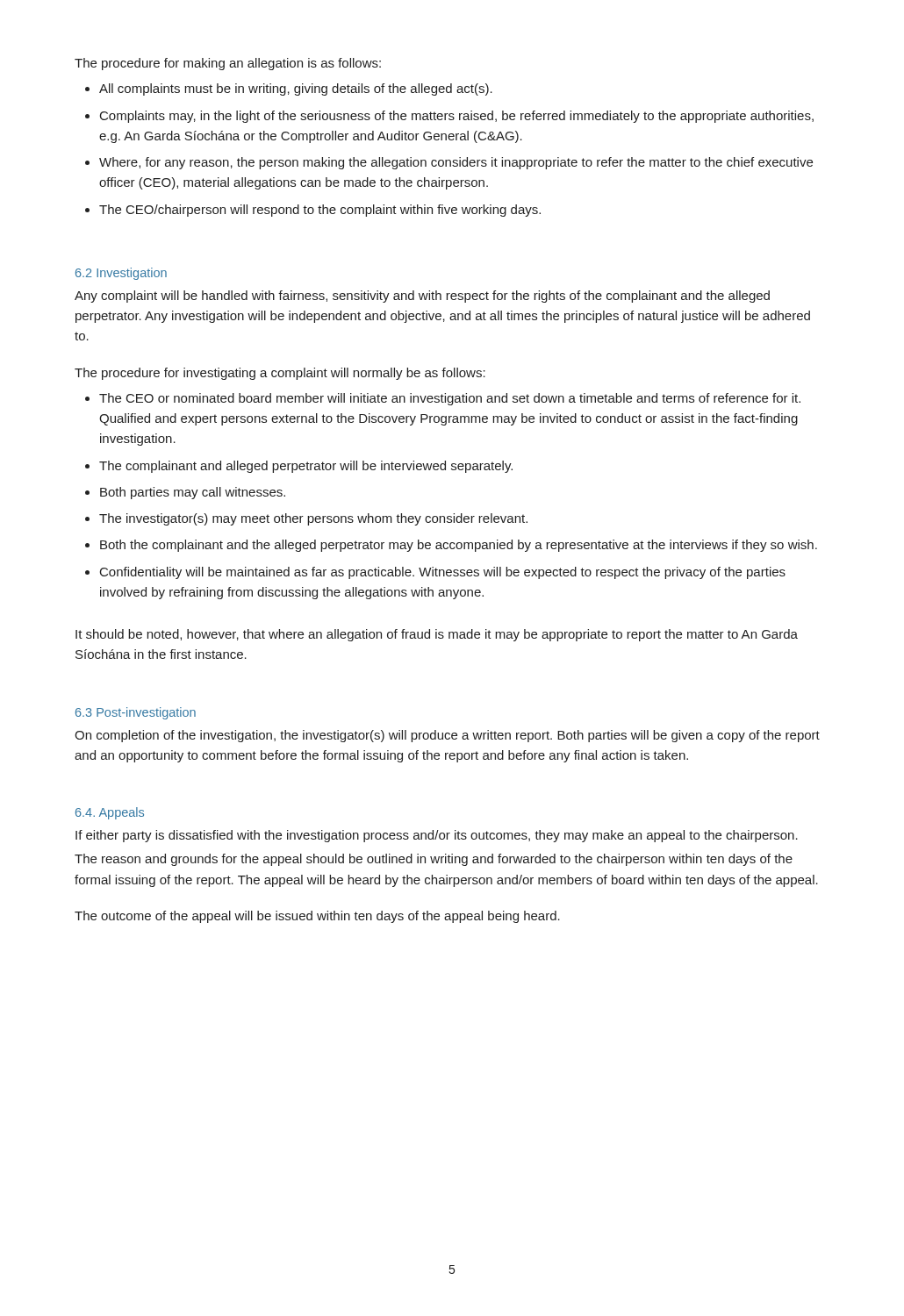Click on the text block starting "Complaints may, in"
Image resolution: width=904 pixels, height=1316 pixels.
457,125
